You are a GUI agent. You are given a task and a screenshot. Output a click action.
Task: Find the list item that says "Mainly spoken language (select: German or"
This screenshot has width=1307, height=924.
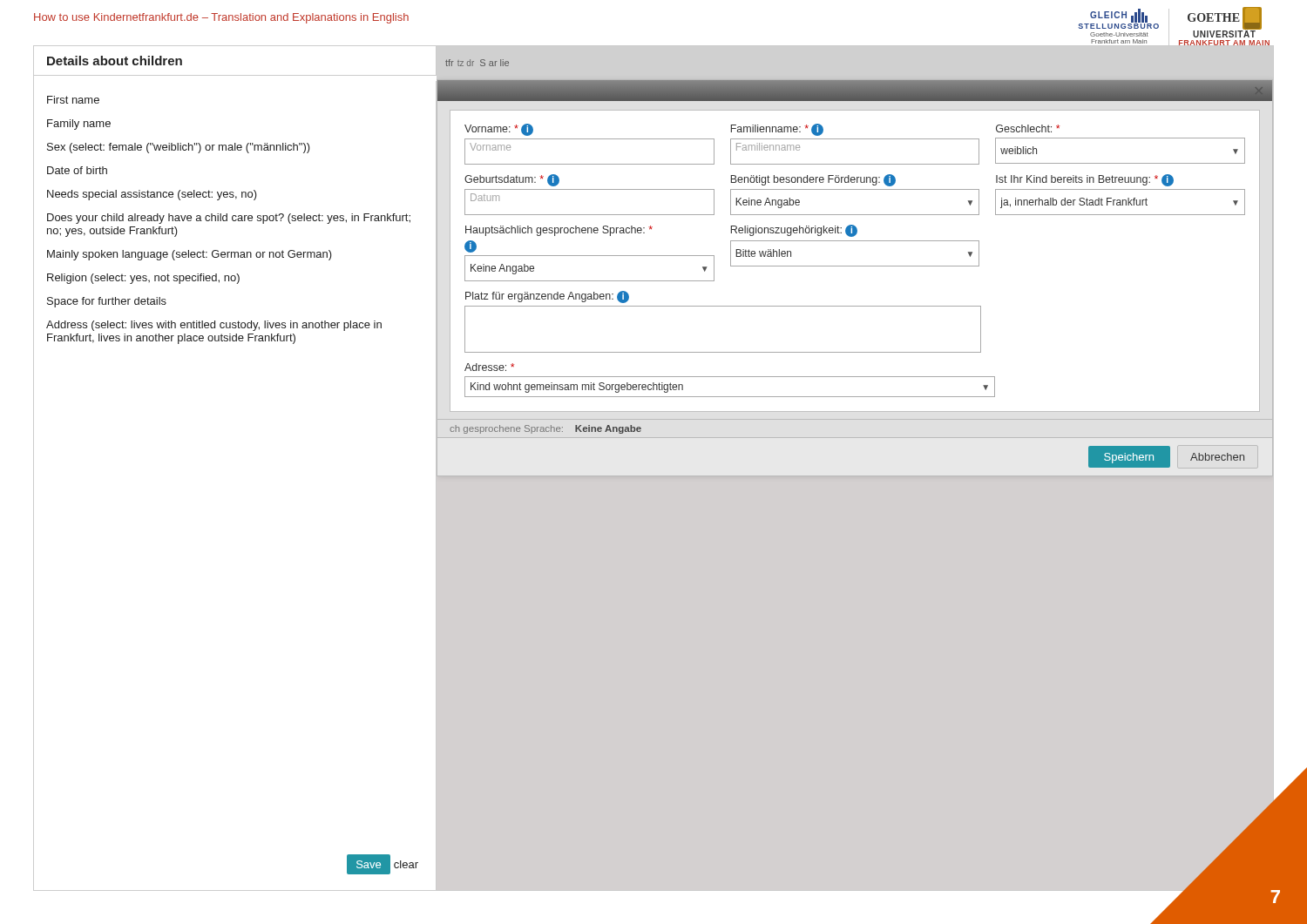click(x=189, y=254)
